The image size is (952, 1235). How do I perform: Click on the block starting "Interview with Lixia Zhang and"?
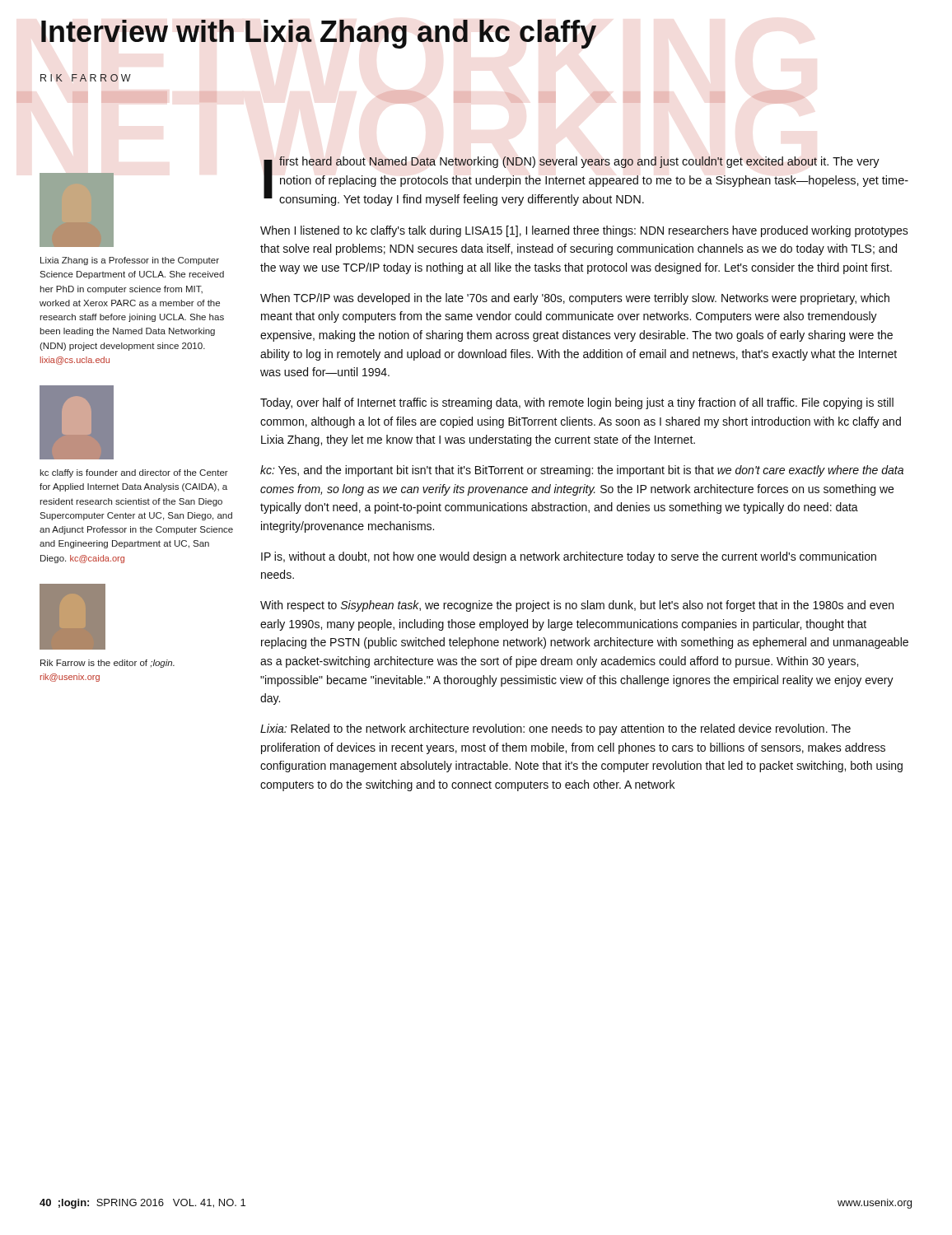(318, 32)
